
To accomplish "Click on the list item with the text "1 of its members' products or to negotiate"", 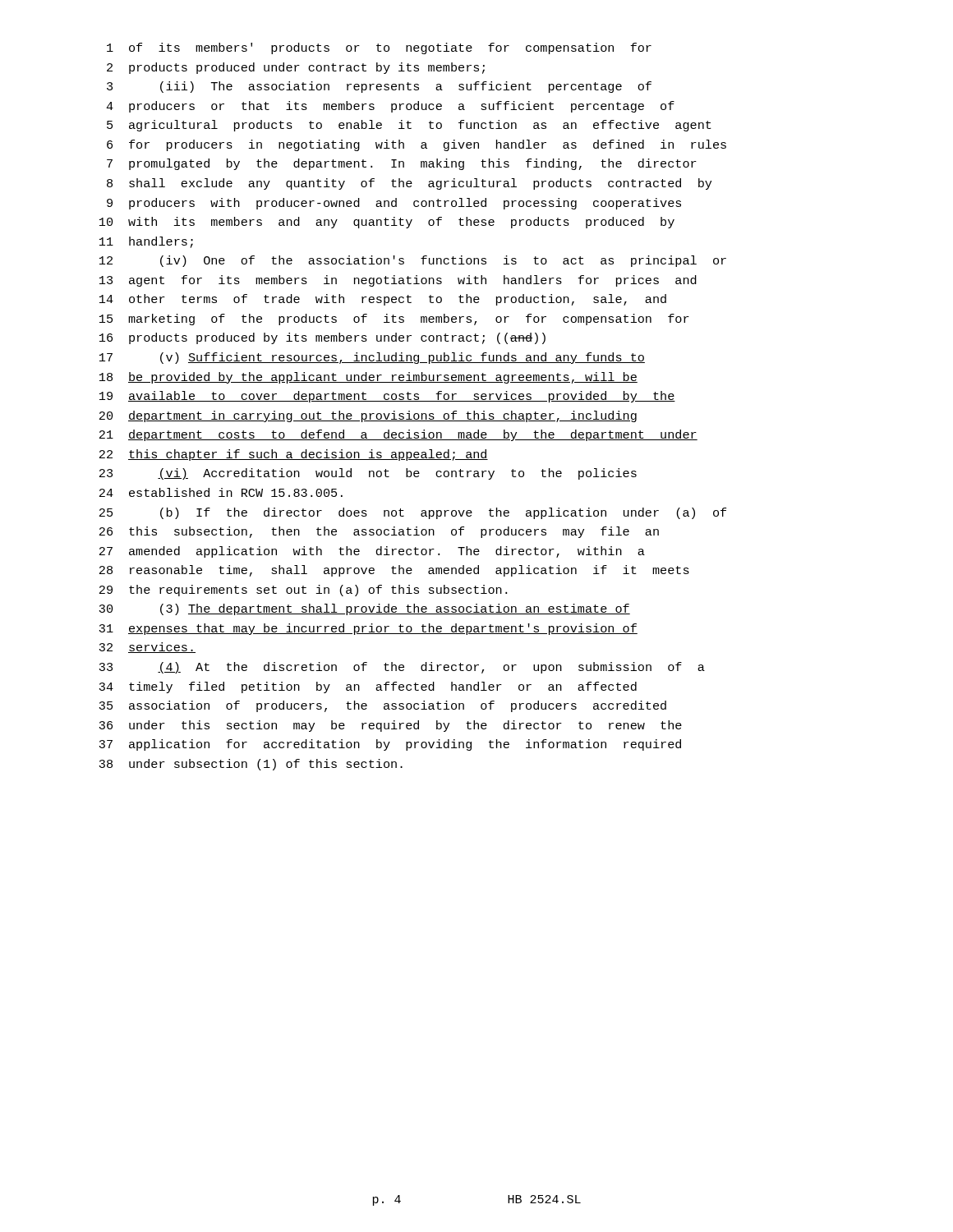I will click(x=367, y=49).
